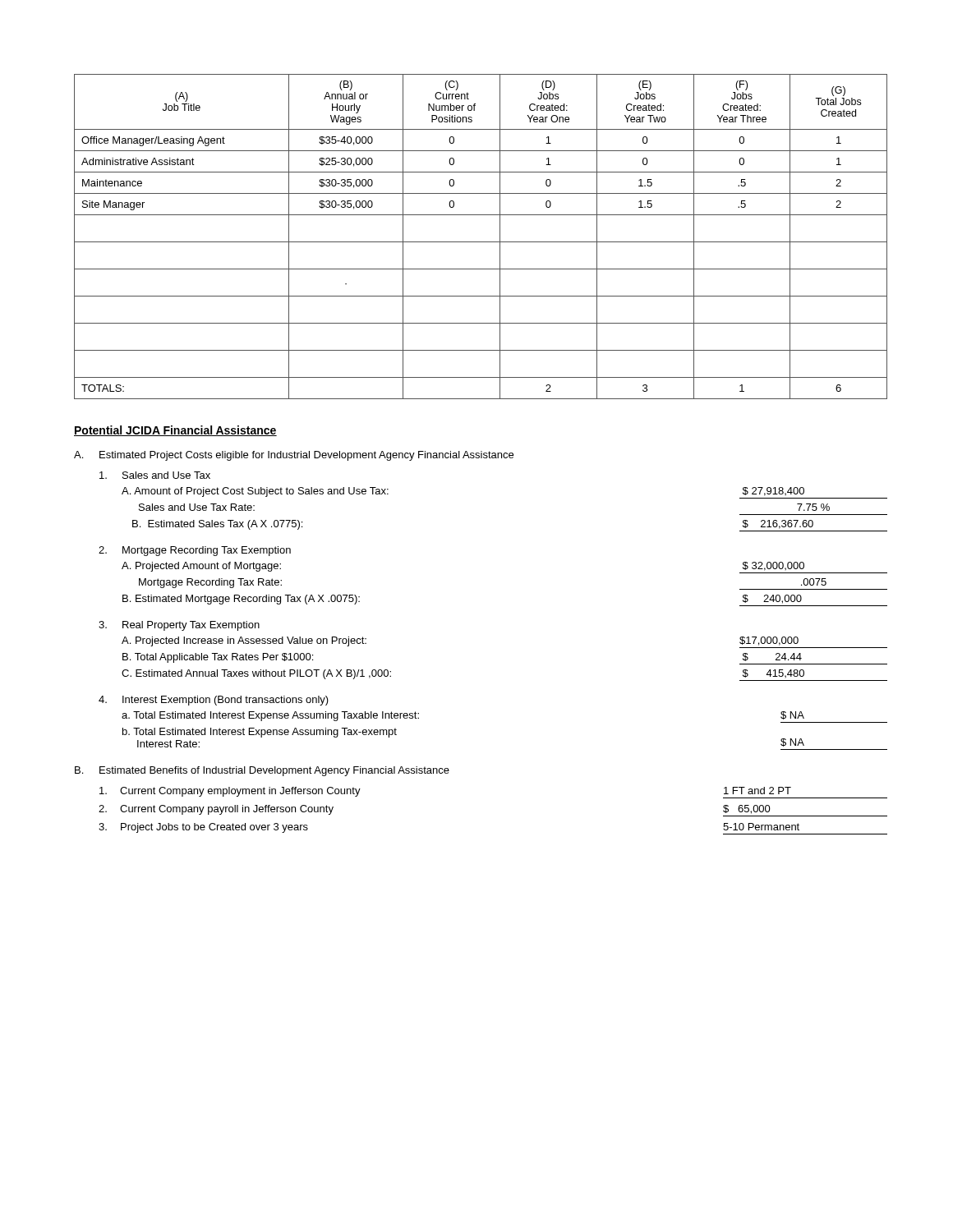
Task: Find the block on this page that starts "2. Current Company payroll in Jefferson County"
Action: coord(229,810)
